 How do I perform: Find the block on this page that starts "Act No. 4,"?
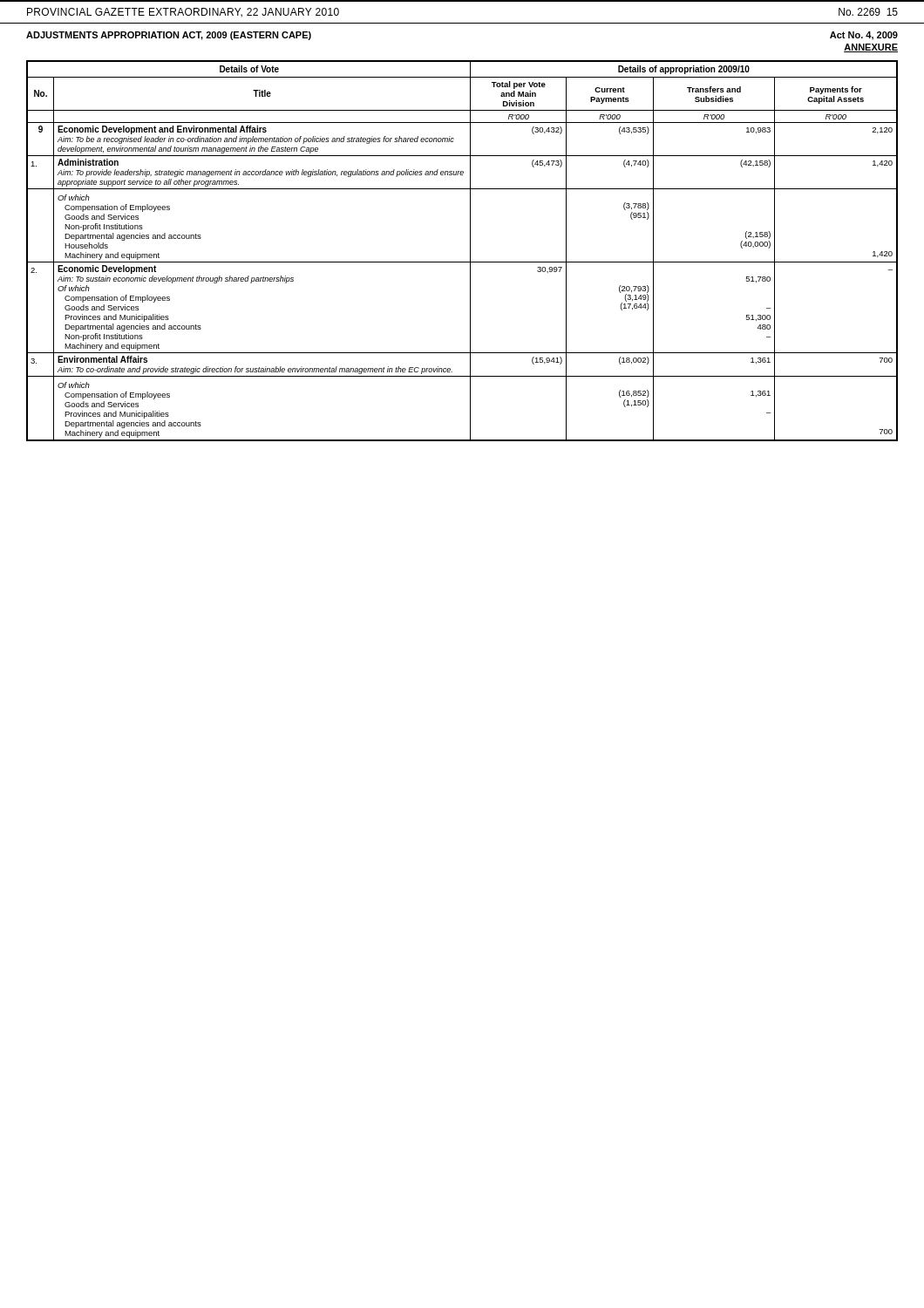864,35
